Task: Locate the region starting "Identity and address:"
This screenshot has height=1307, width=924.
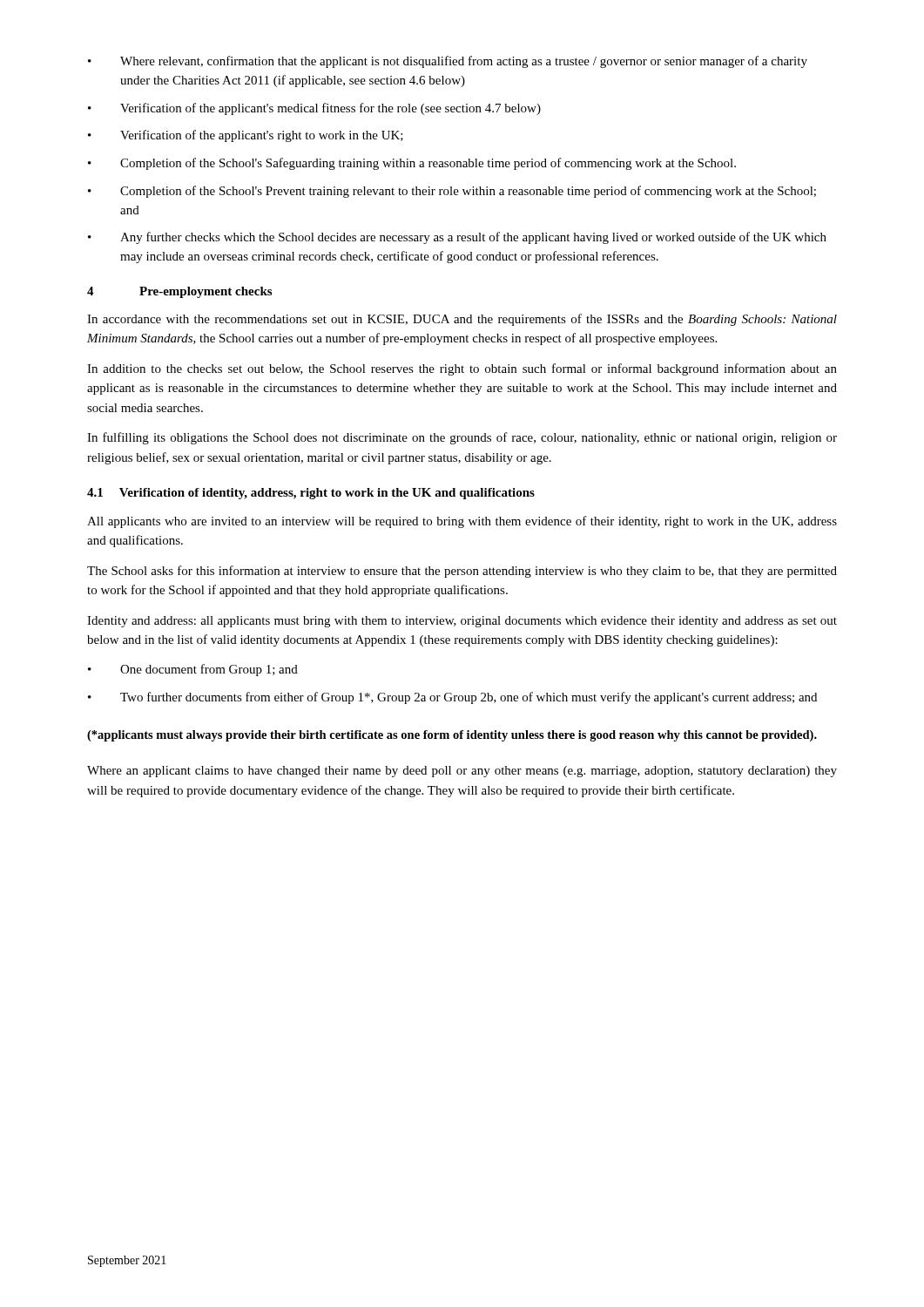Action: coord(462,630)
